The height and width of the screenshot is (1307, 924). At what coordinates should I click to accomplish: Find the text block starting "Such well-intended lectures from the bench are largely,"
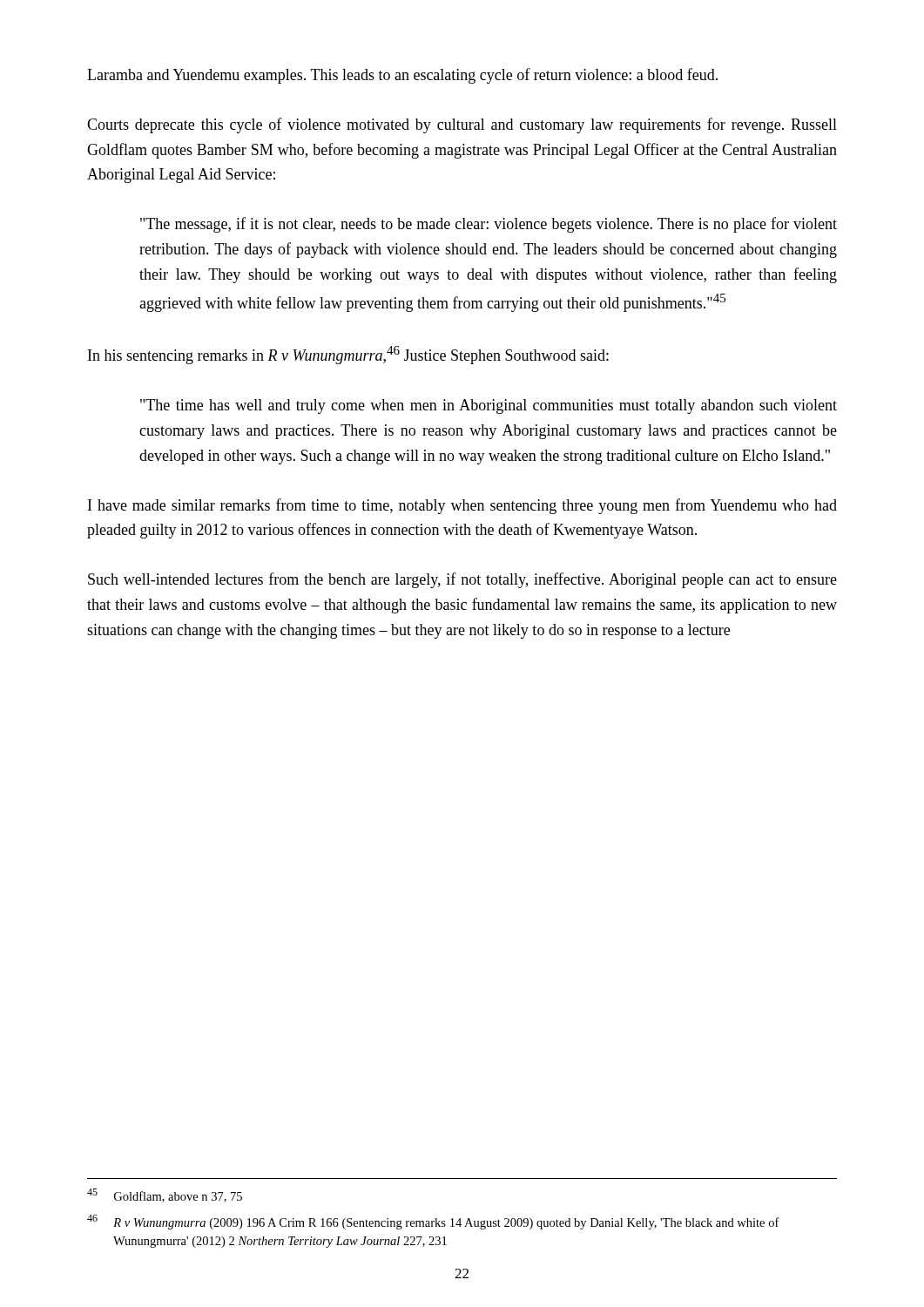462,605
